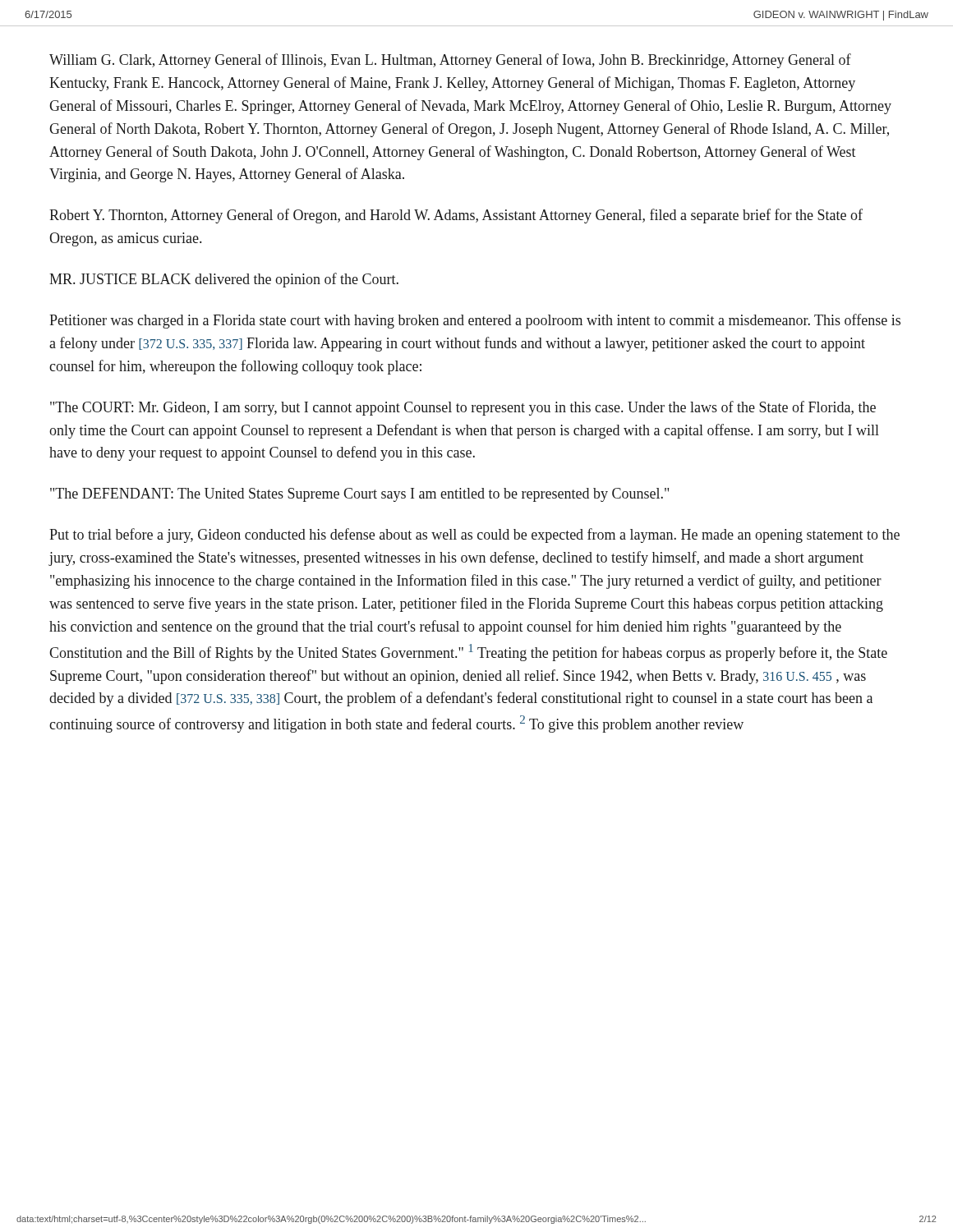Navigate to the block starting "MR. JUSTICE BLACK delivered the opinion"
The height and width of the screenshot is (1232, 953).
(x=224, y=279)
